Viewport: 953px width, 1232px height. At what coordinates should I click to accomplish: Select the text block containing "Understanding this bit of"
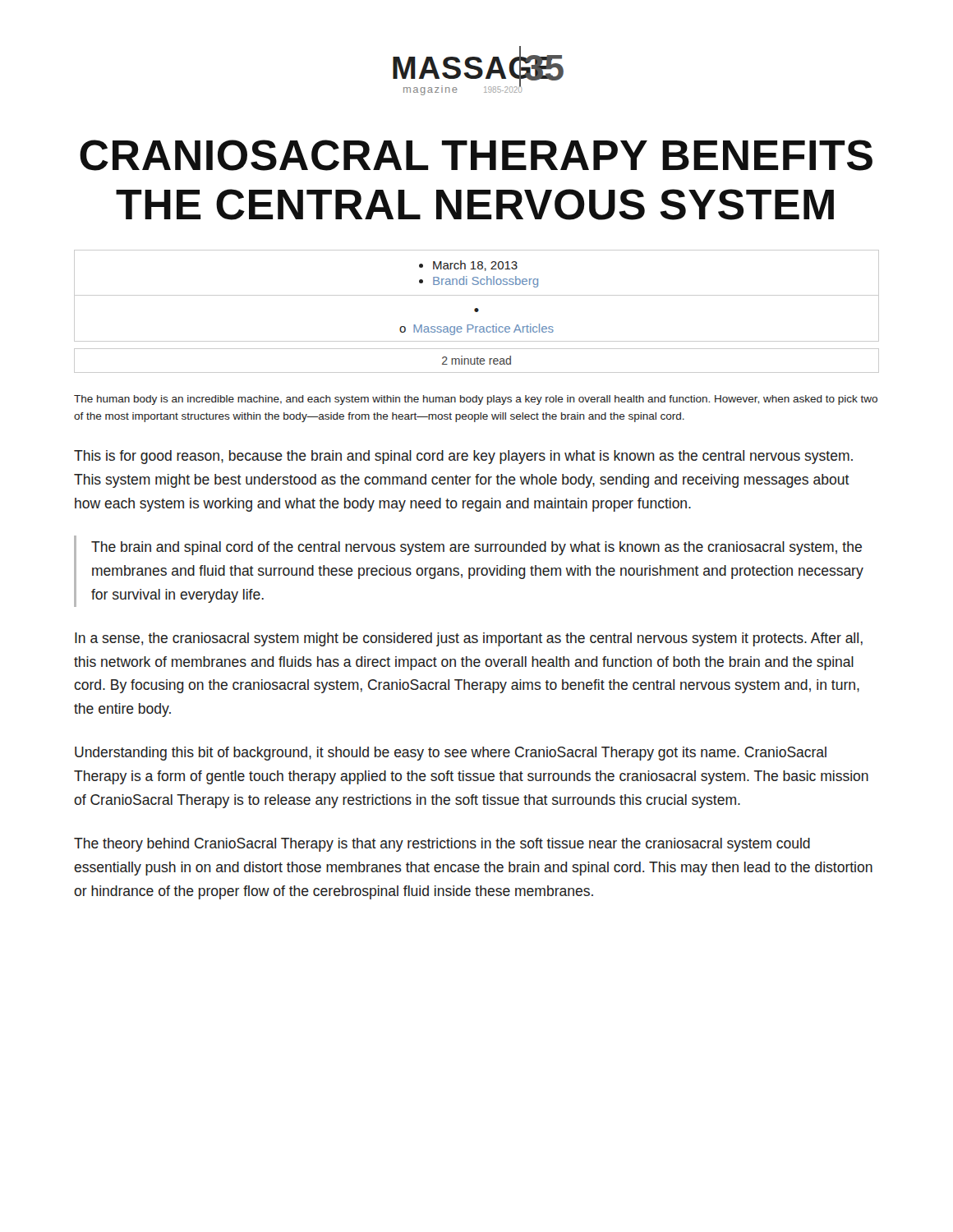coord(471,776)
